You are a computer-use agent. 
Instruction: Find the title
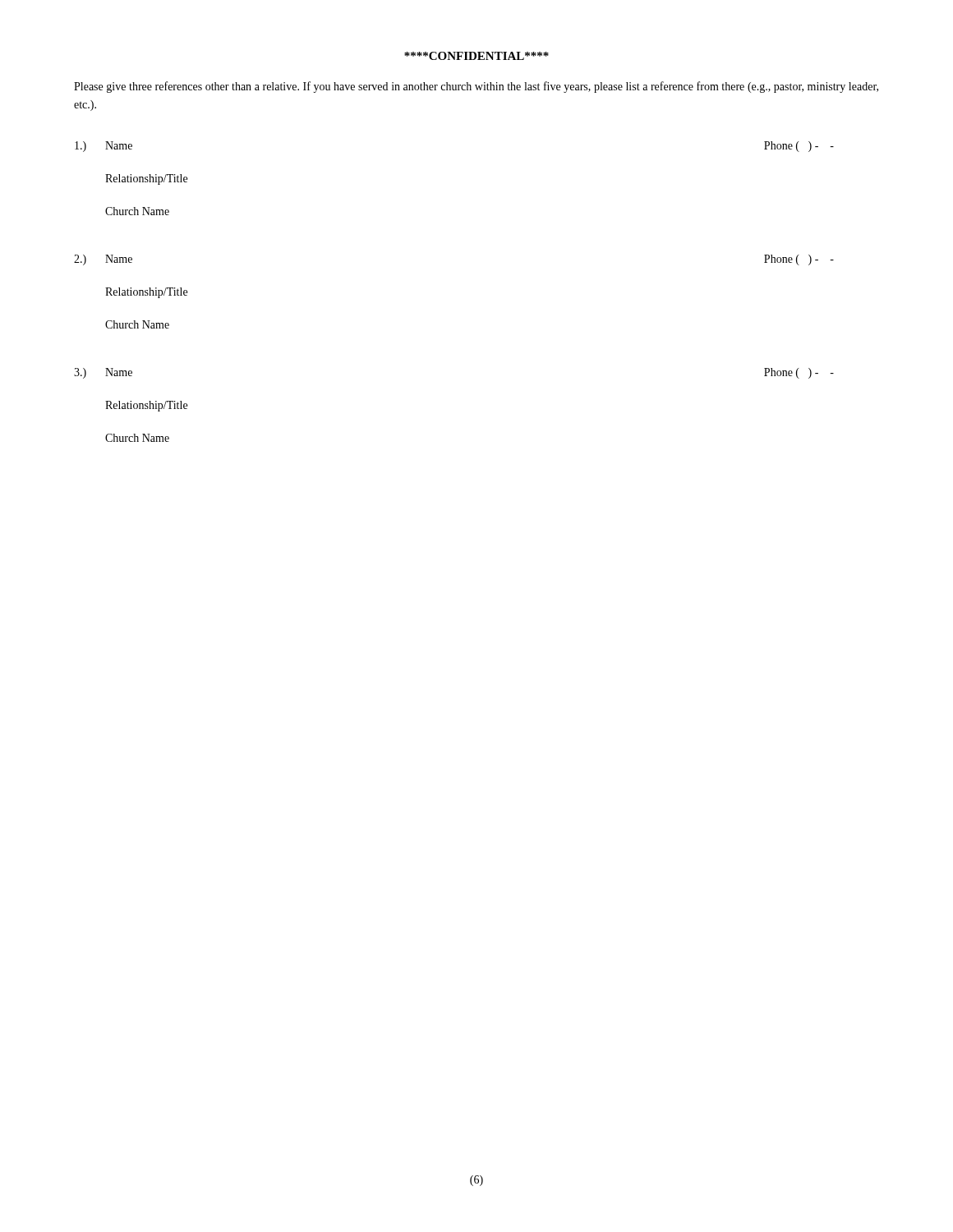click(476, 56)
